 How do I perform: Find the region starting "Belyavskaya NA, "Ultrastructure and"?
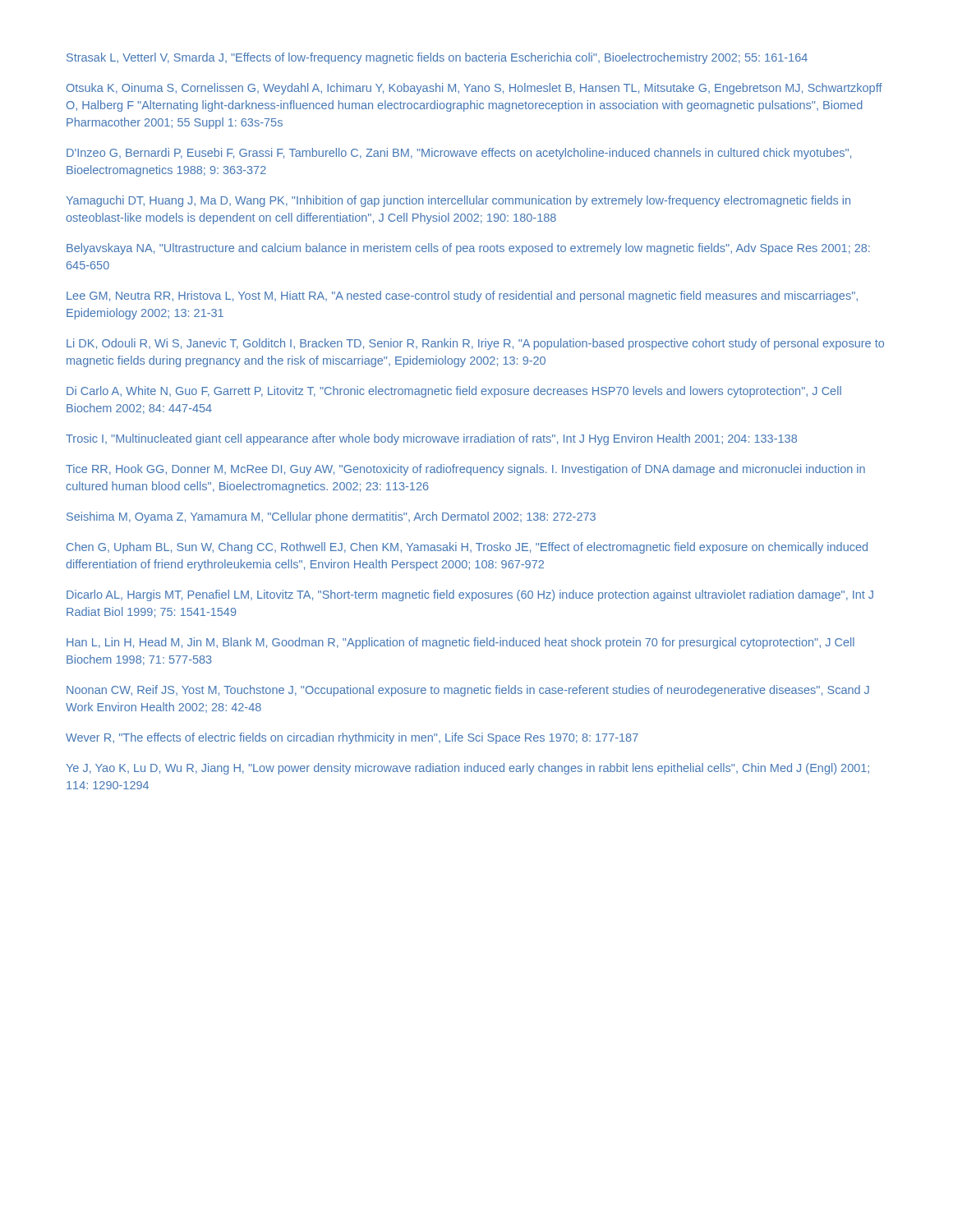tap(468, 257)
